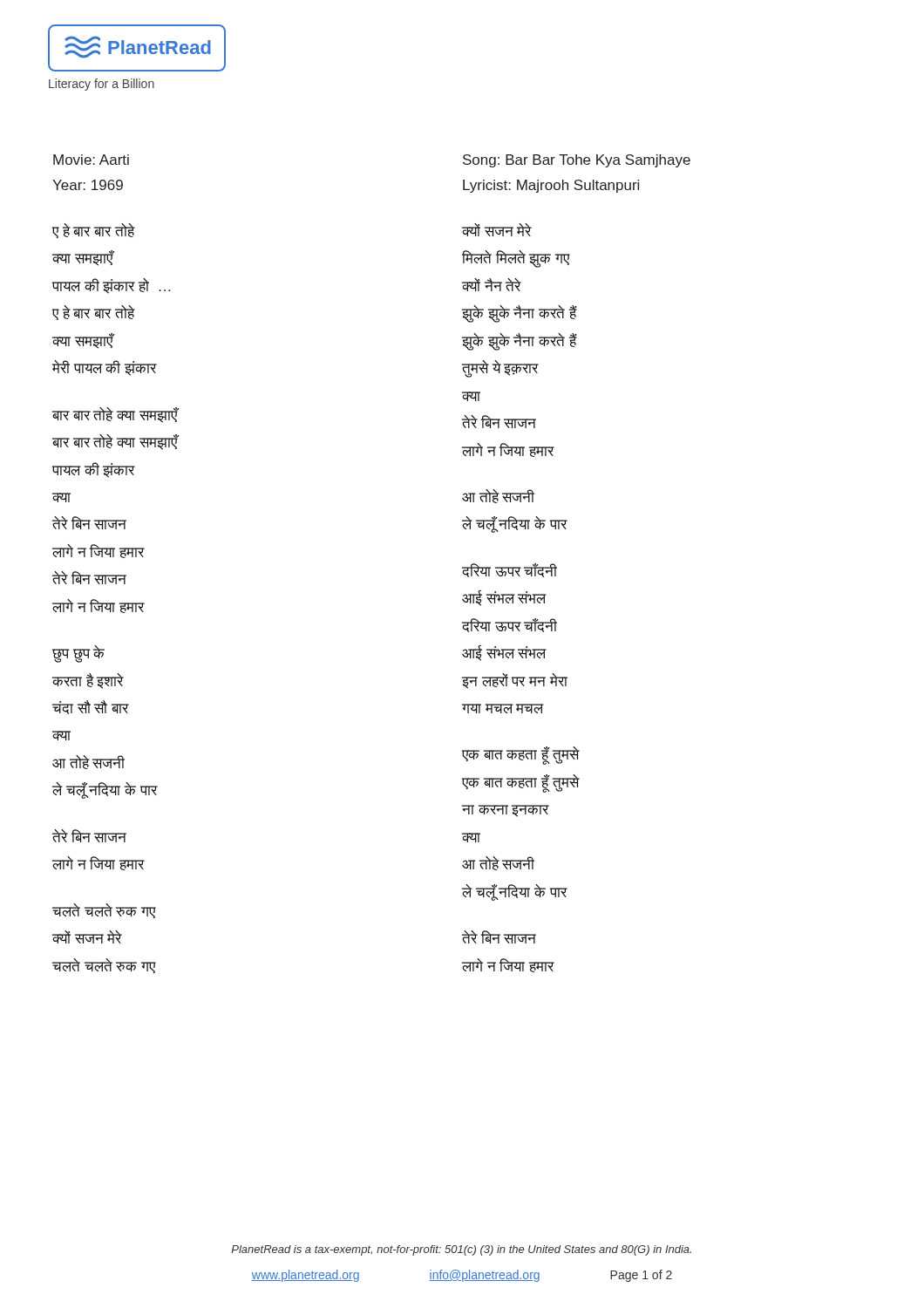The height and width of the screenshot is (1308, 924).
Task: Locate the text starting "दरिया ऊपर चाँदनी आई"
Action: coord(515,640)
